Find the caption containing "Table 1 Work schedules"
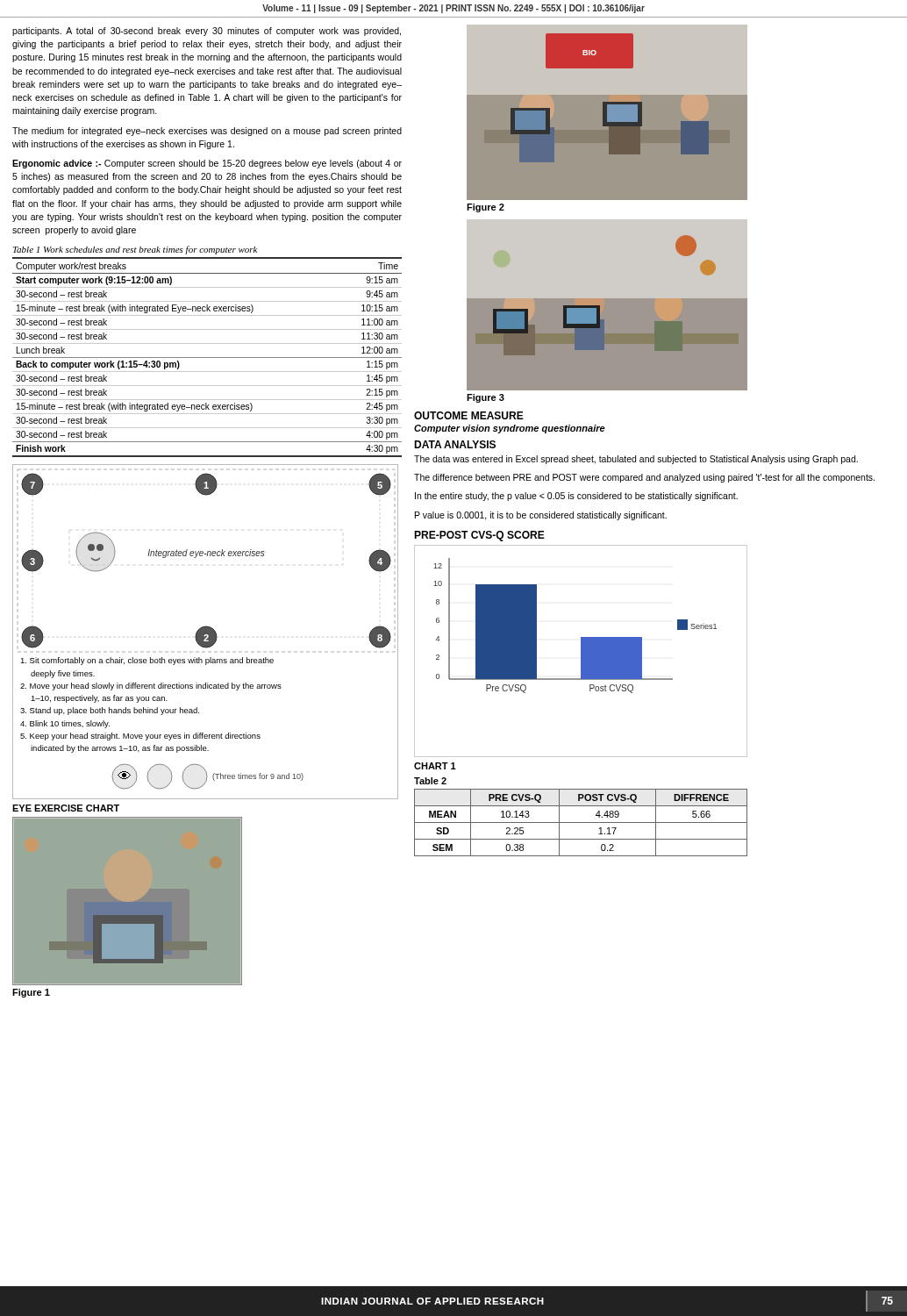907x1316 pixels. [135, 249]
